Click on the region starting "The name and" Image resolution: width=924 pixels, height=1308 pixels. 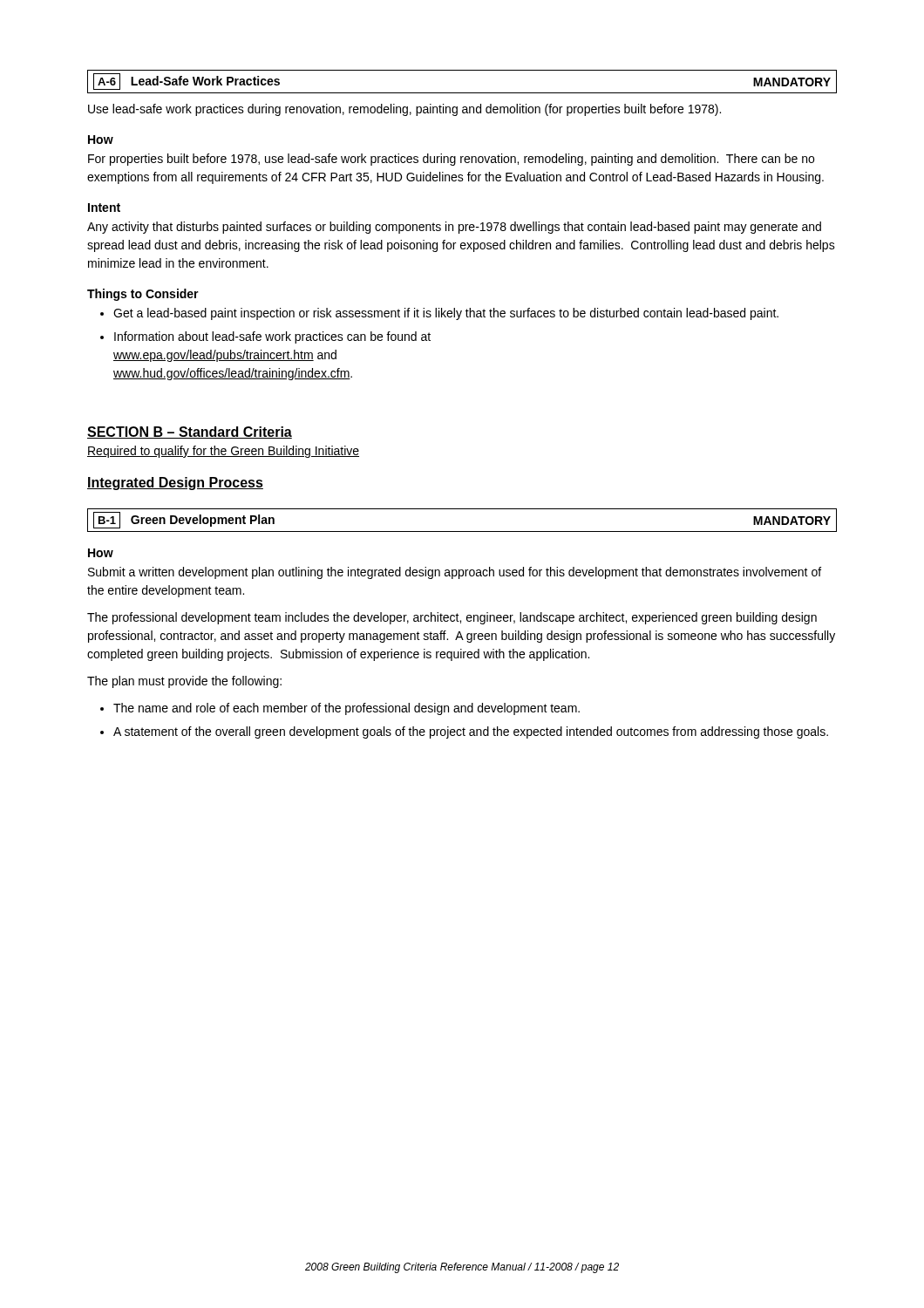(347, 708)
